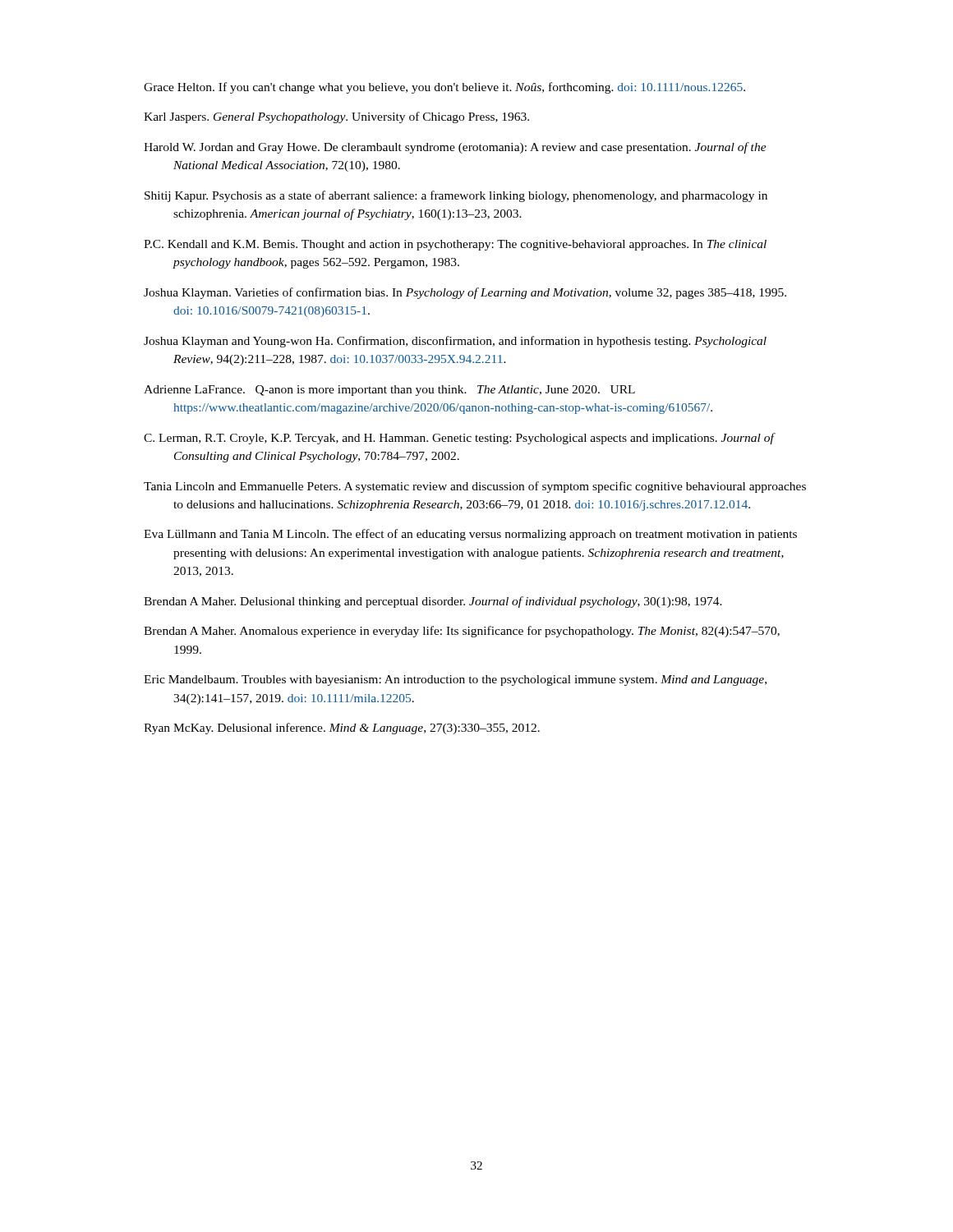Where is the passage that starts "Grace Helton. If you"?
Screen dimensions: 1232x953
[x=445, y=87]
